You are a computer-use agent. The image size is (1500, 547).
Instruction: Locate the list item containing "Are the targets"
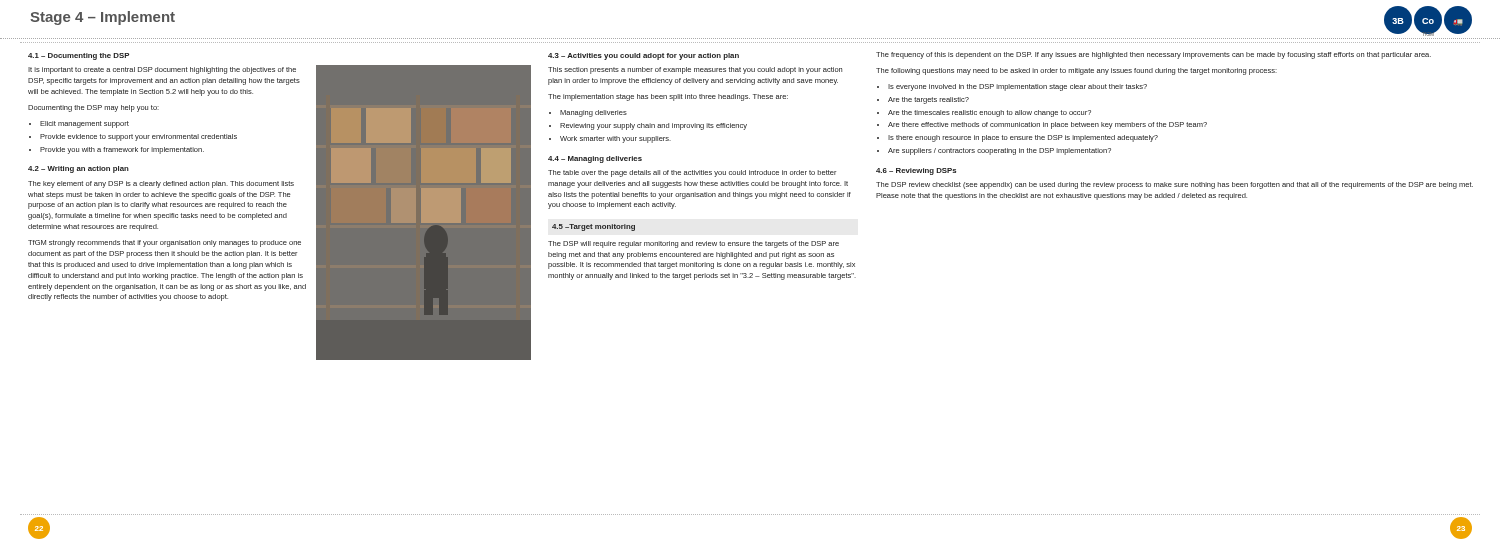(x=923, y=100)
